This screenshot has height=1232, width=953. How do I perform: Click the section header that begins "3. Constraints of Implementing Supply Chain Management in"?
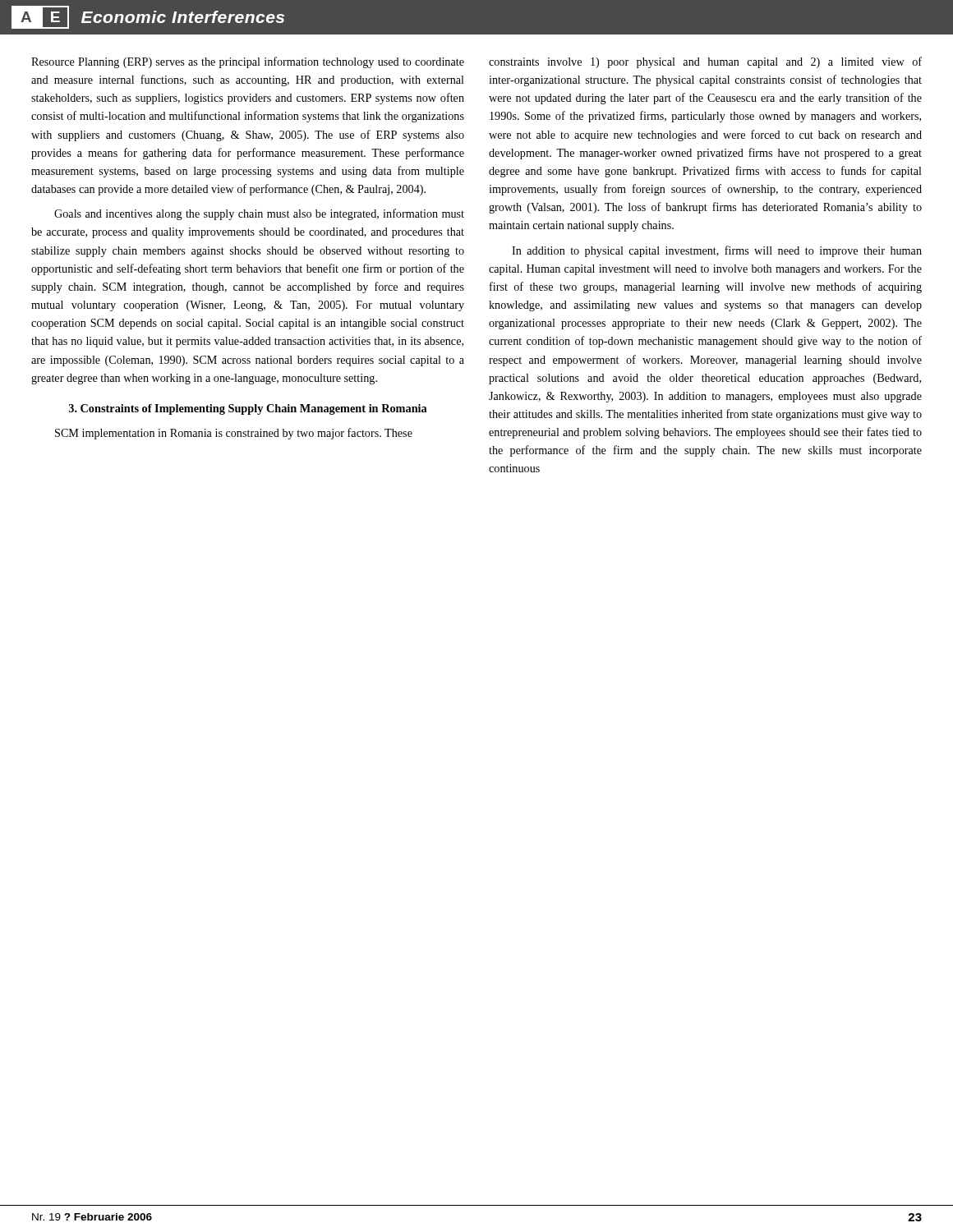pos(248,408)
